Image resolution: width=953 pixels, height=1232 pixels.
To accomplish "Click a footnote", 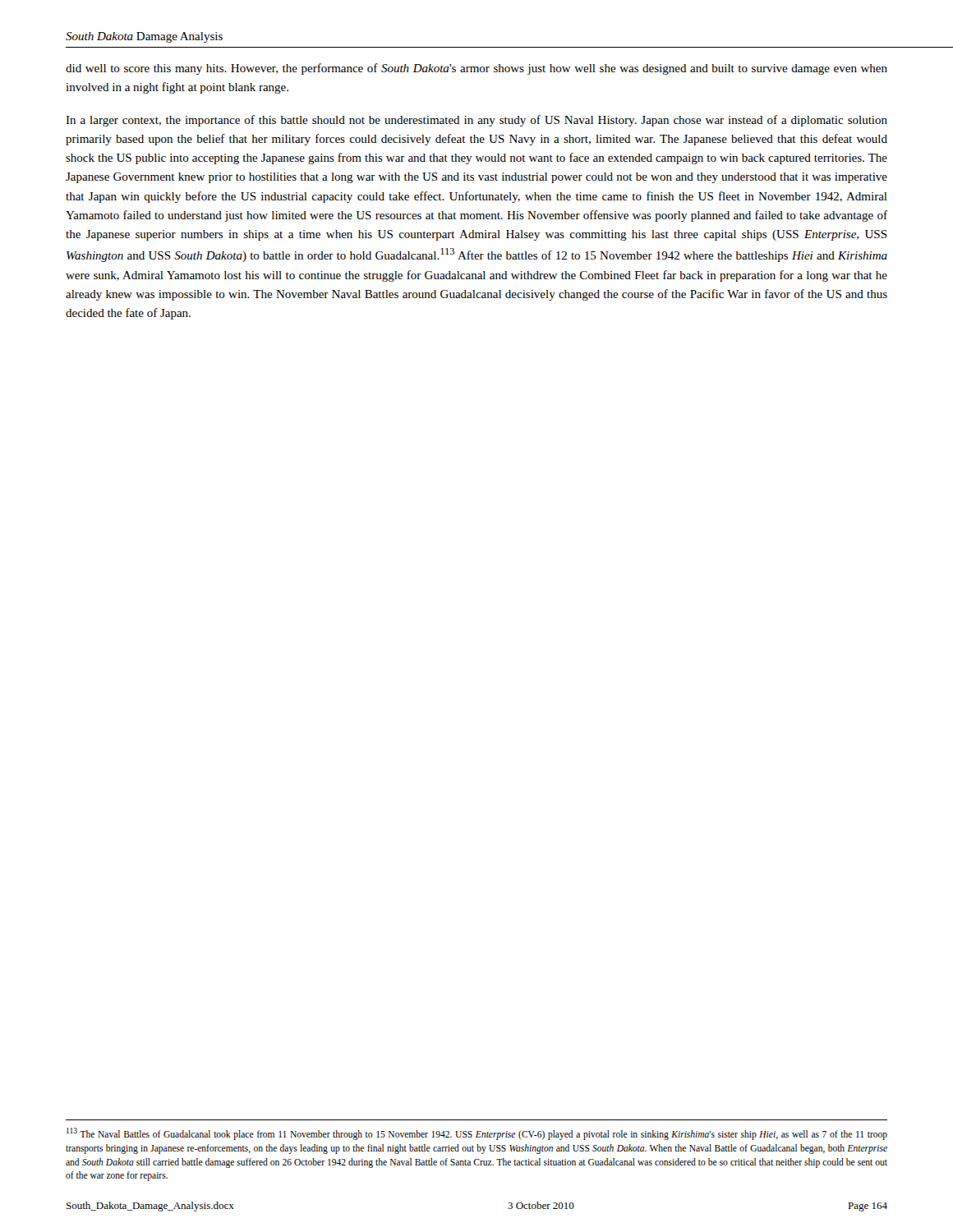I will pos(476,1154).
